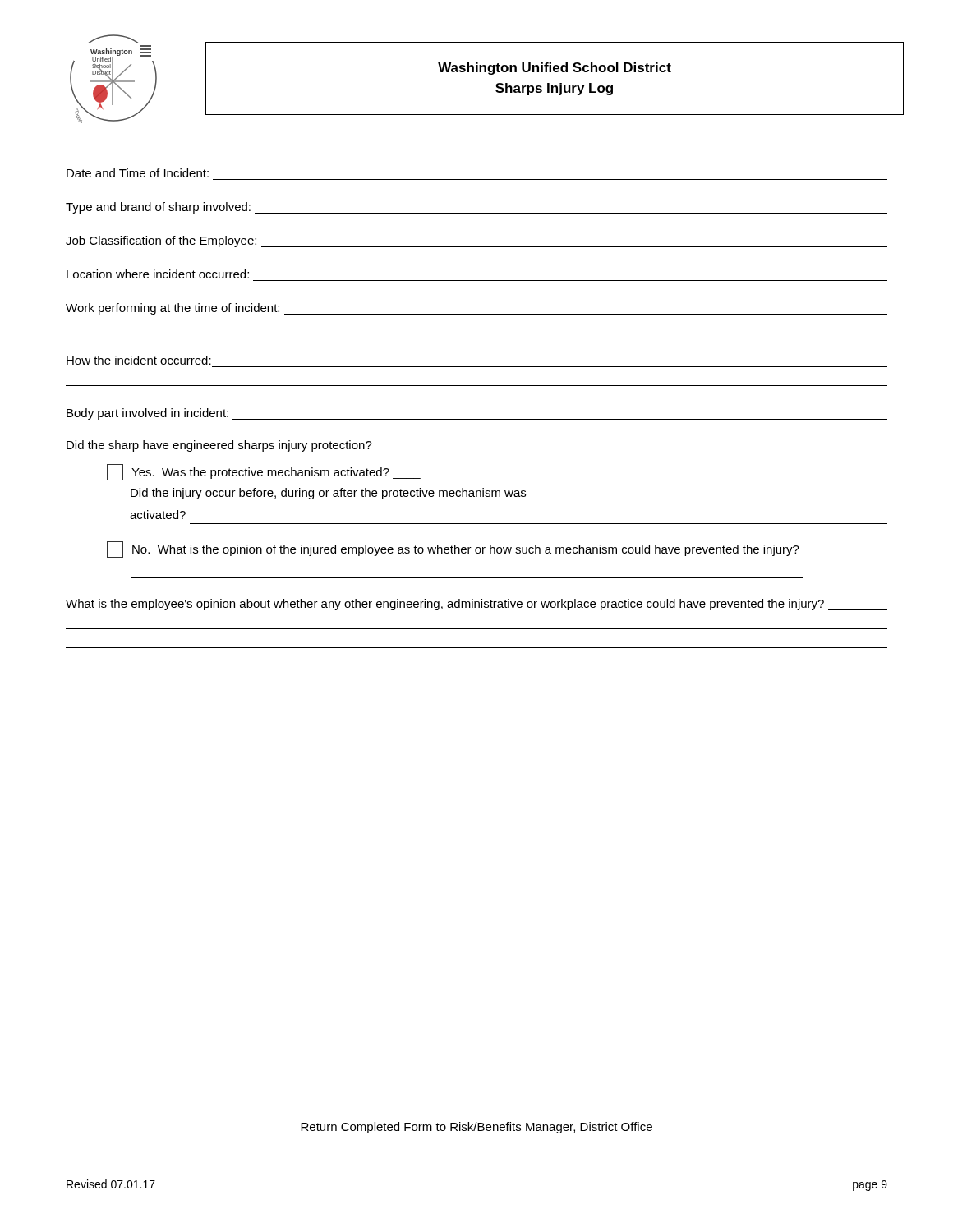Locate the logo

pyautogui.click(x=115, y=78)
